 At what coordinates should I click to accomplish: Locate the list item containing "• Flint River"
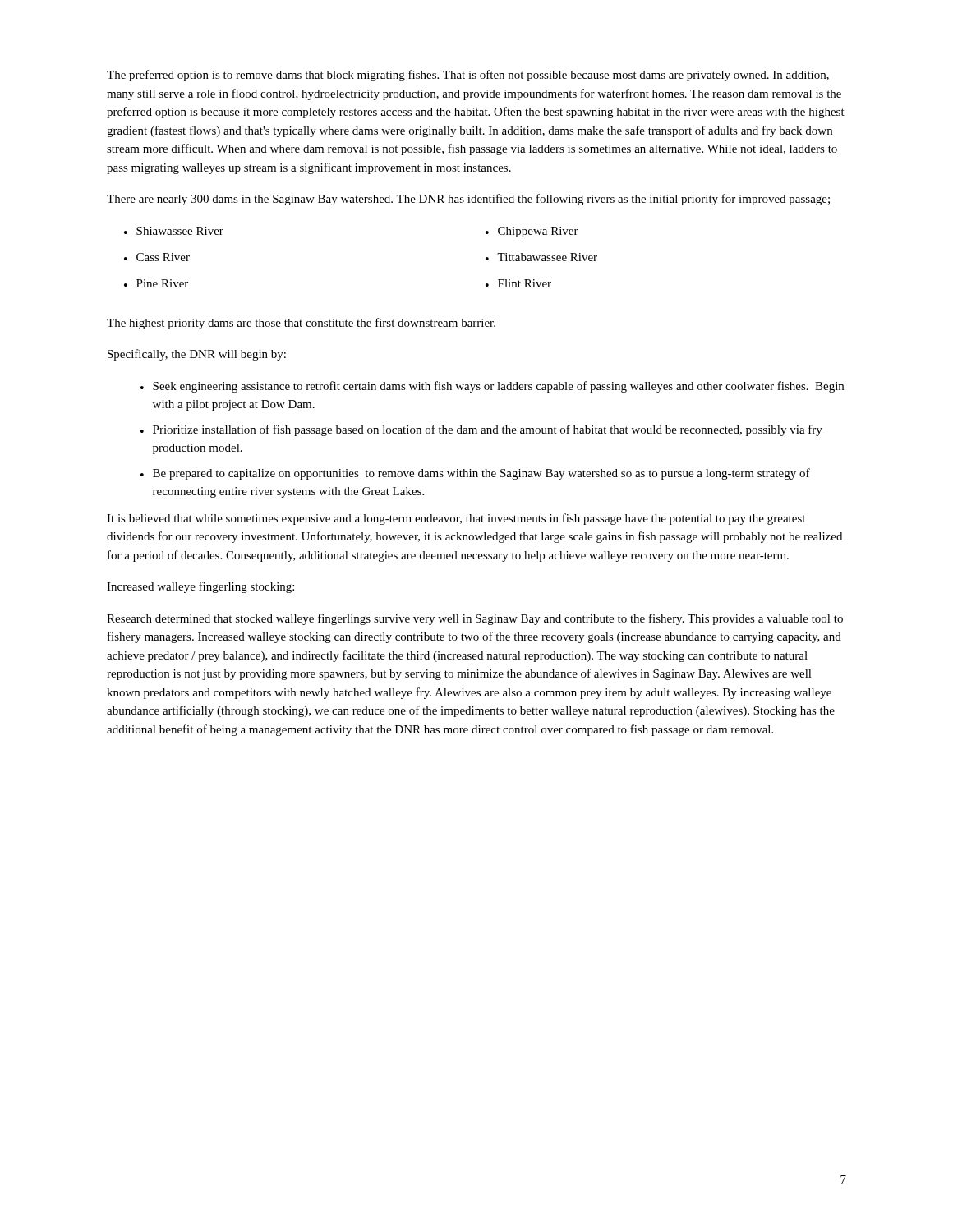(518, 285)
